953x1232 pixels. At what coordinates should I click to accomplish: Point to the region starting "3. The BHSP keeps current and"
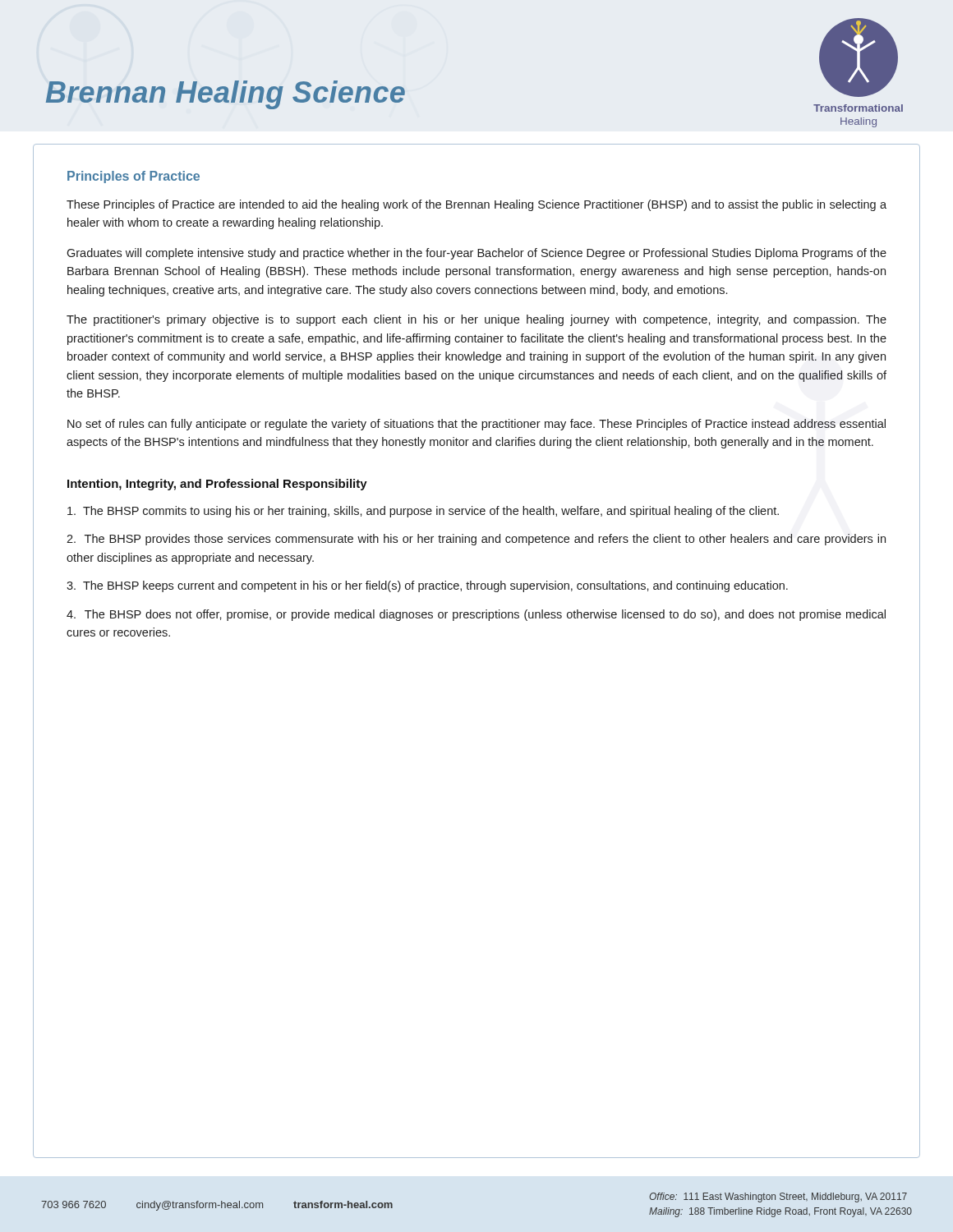tap(428, 586)
